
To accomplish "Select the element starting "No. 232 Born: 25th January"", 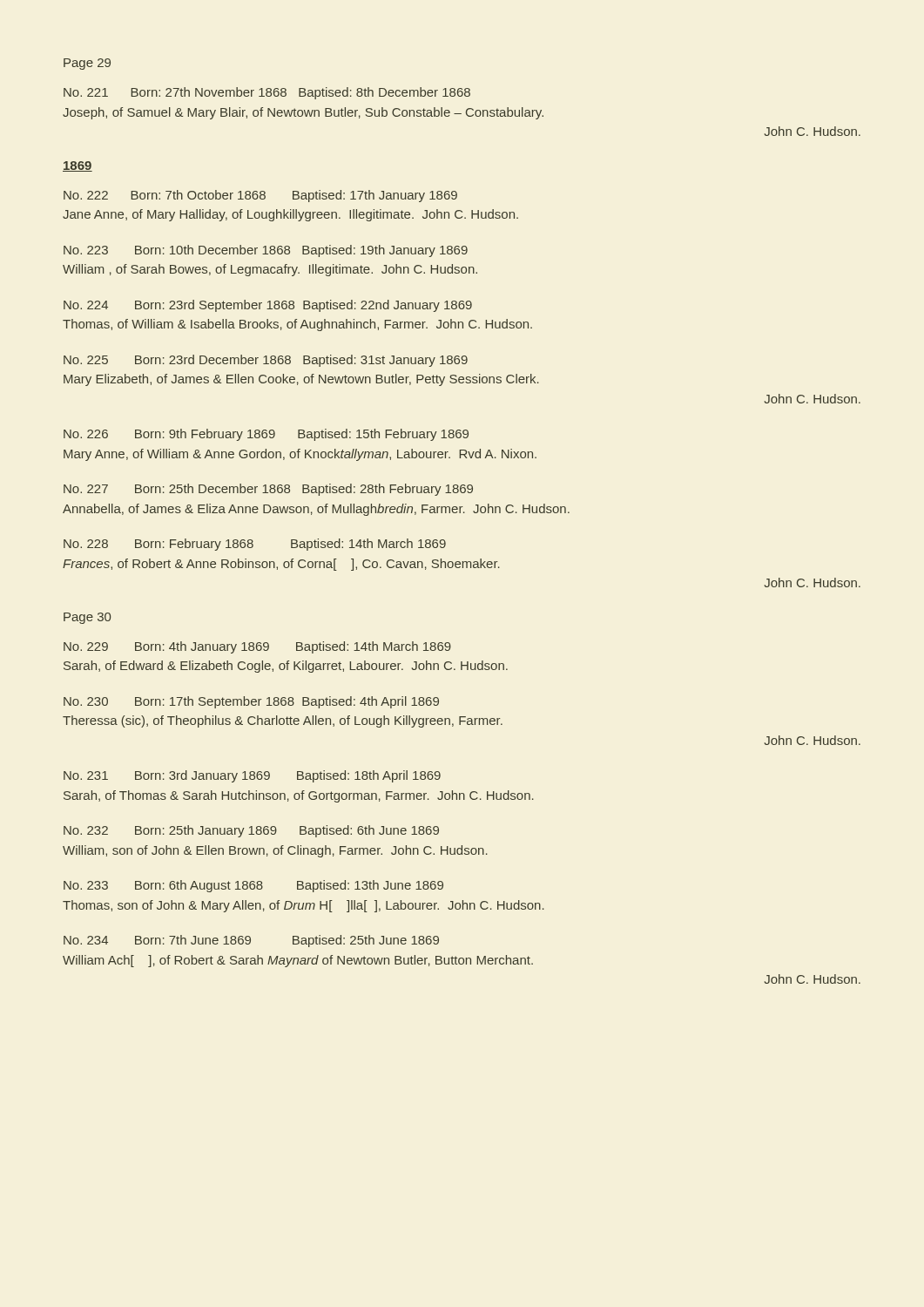I will click(x=462, y=840).
